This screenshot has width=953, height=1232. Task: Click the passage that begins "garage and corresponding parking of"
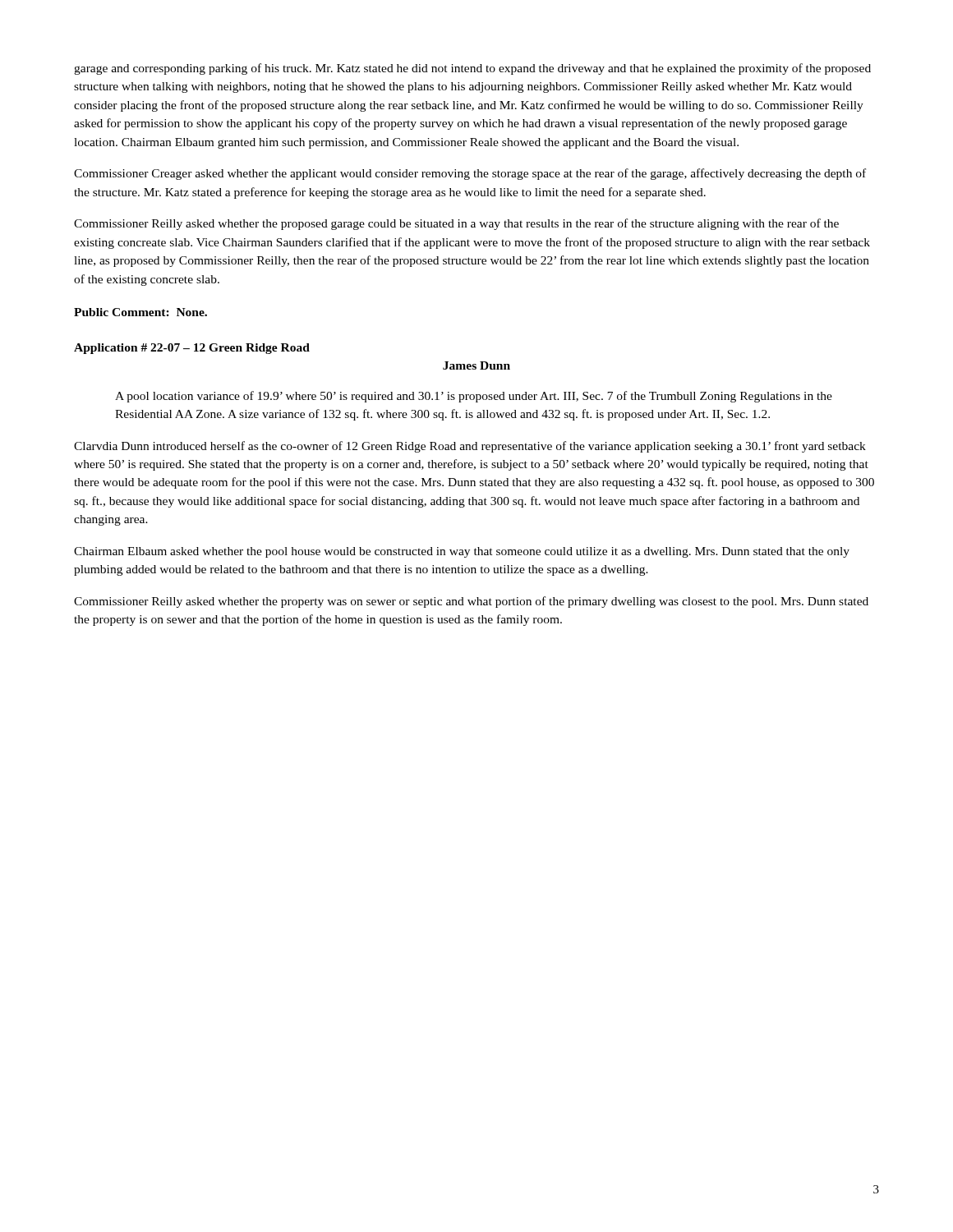click(472, 105)
